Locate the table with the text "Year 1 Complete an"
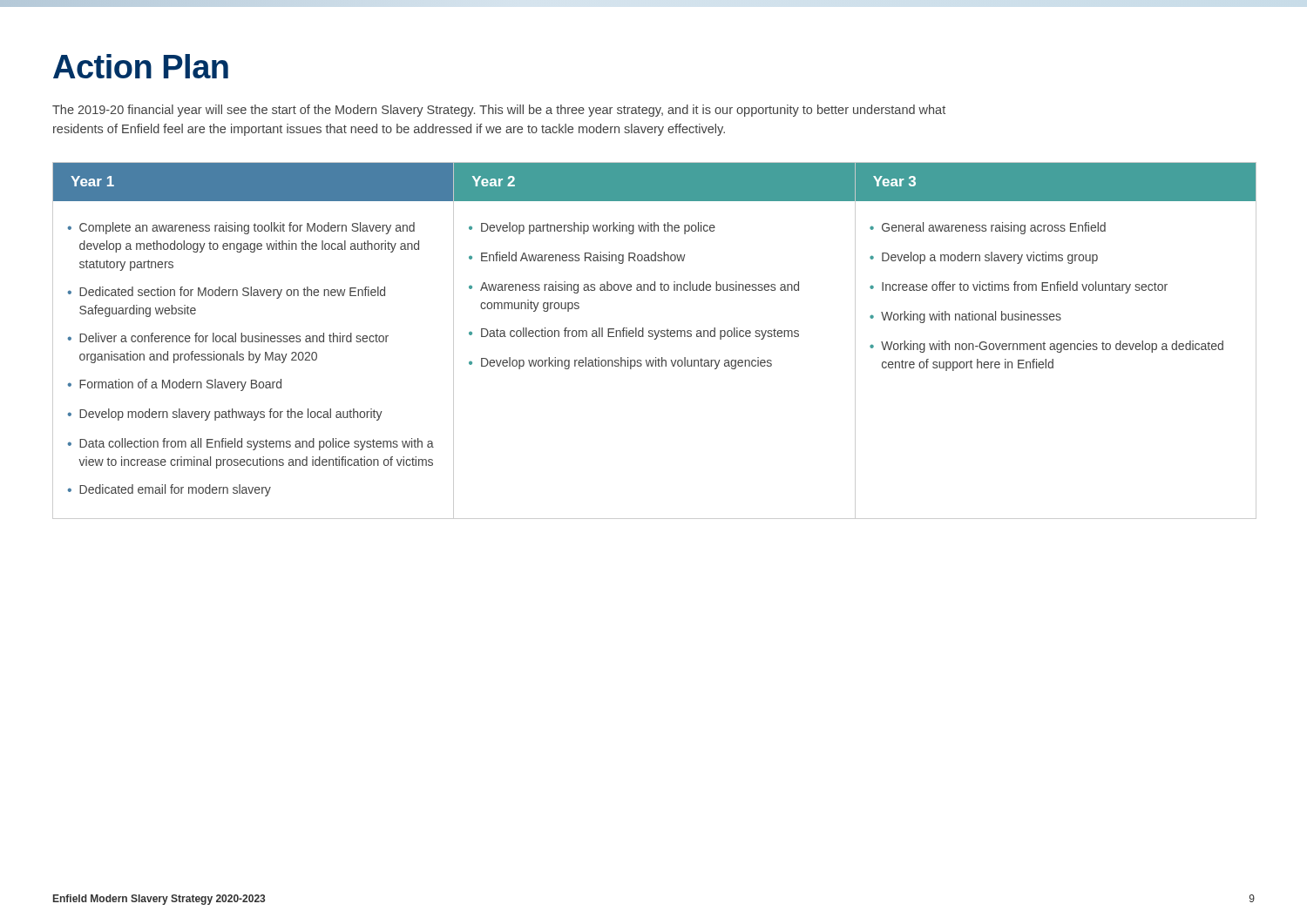 [654, 340]
